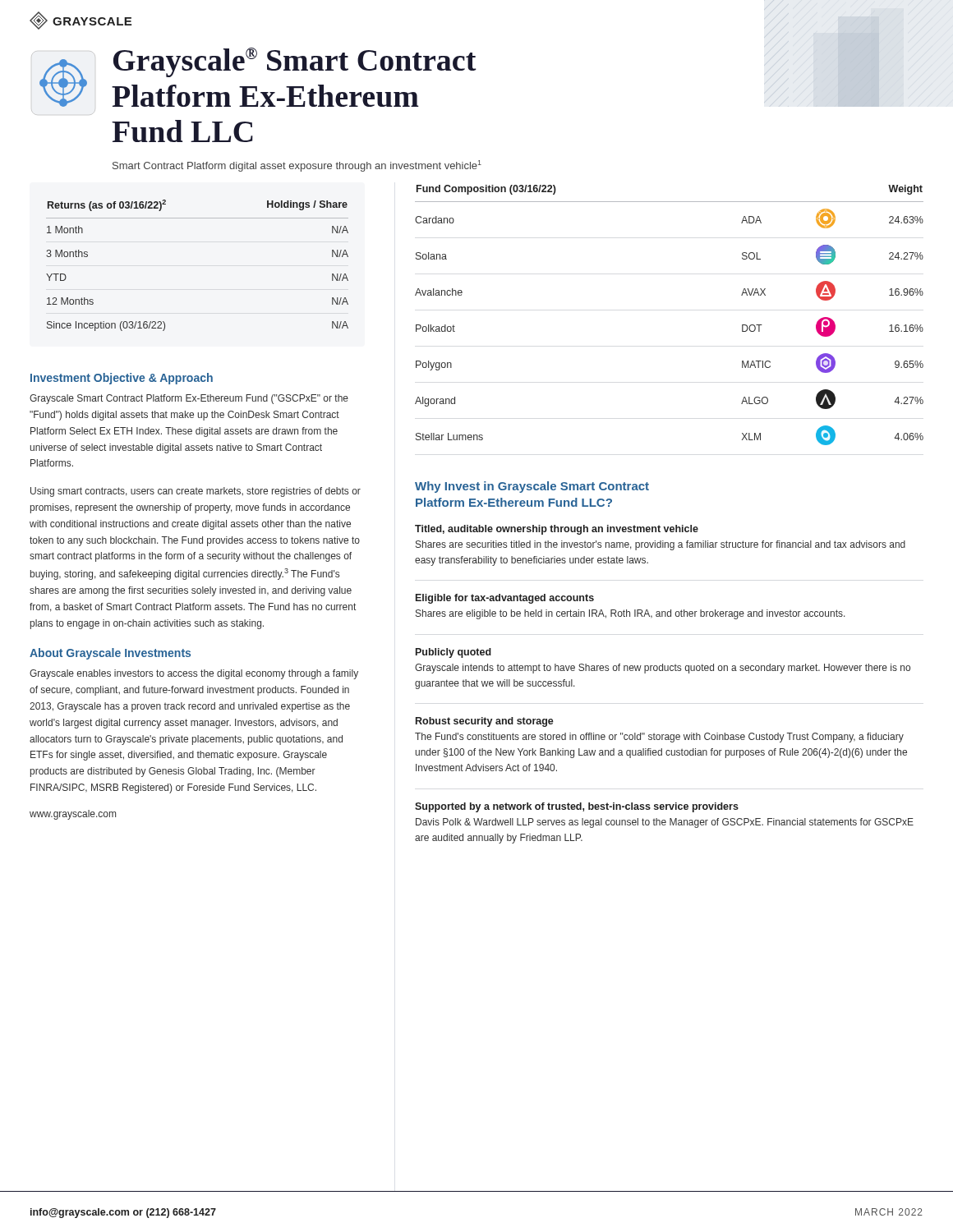
Task: Find the text block that says "Shares are securities titled in the"
Action: point(660,552)
